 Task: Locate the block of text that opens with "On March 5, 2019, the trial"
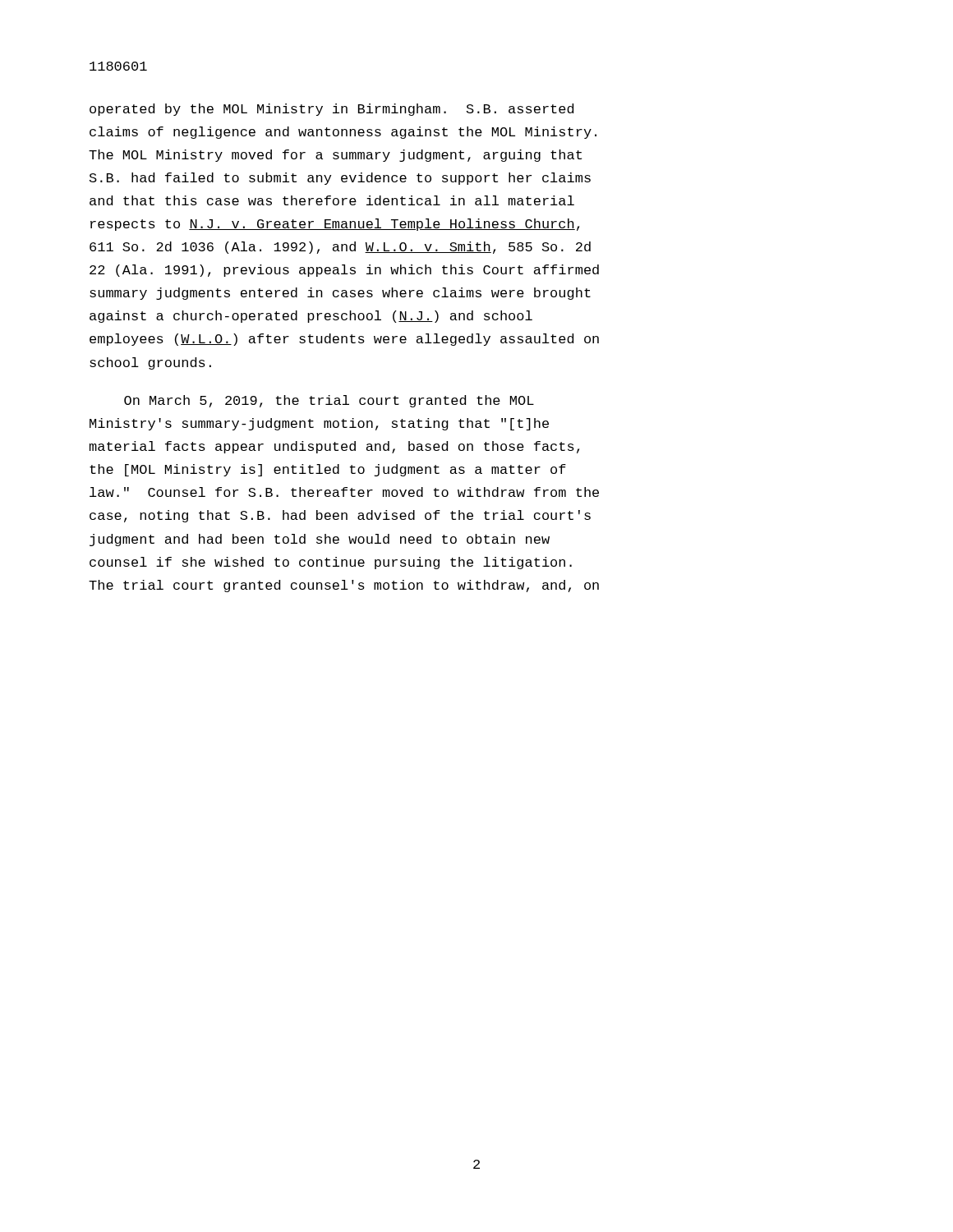pos(344,494)
